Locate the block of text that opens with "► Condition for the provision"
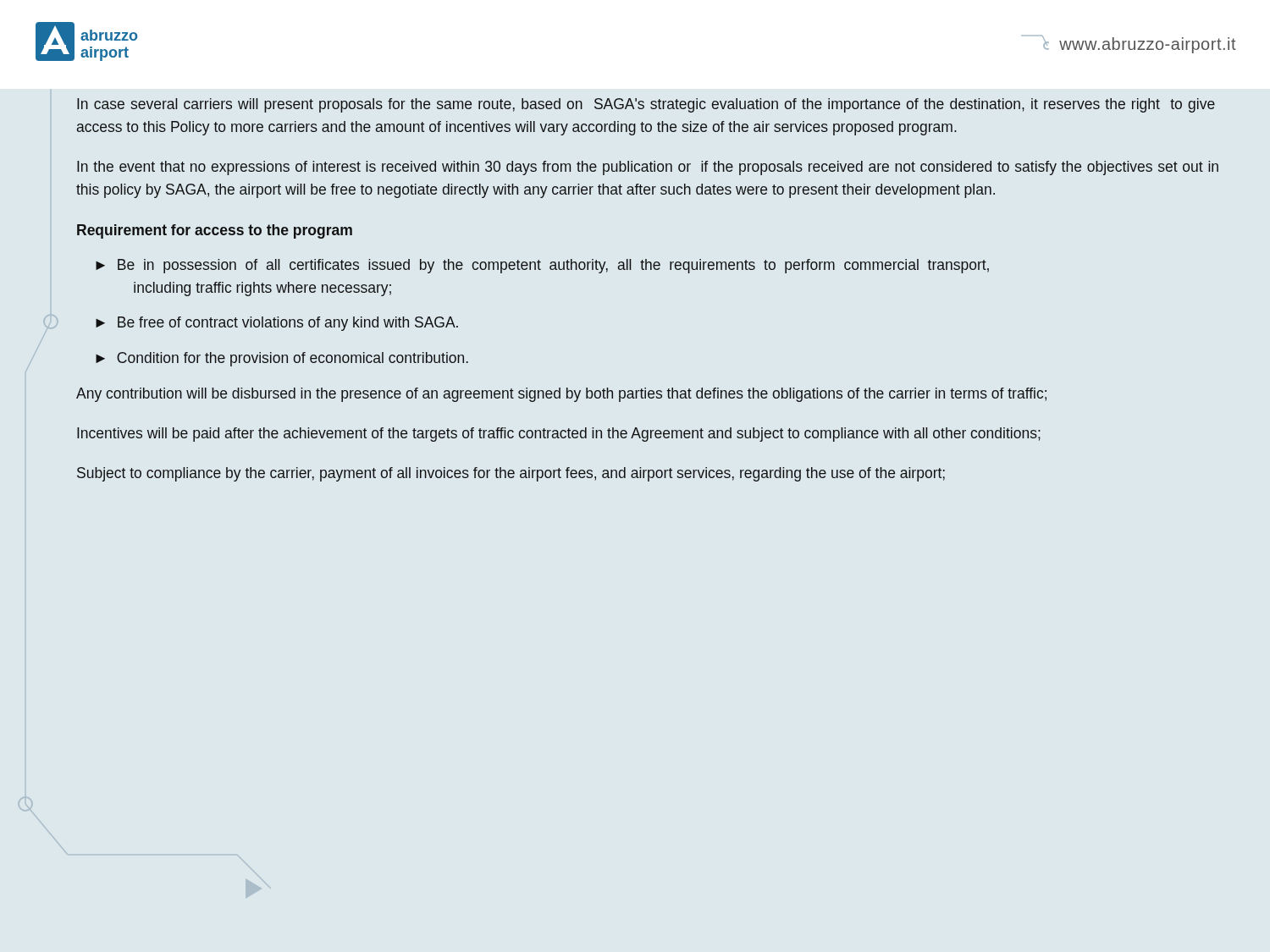The height and width of the screenshot is (952, 1270). coord(282,359)
